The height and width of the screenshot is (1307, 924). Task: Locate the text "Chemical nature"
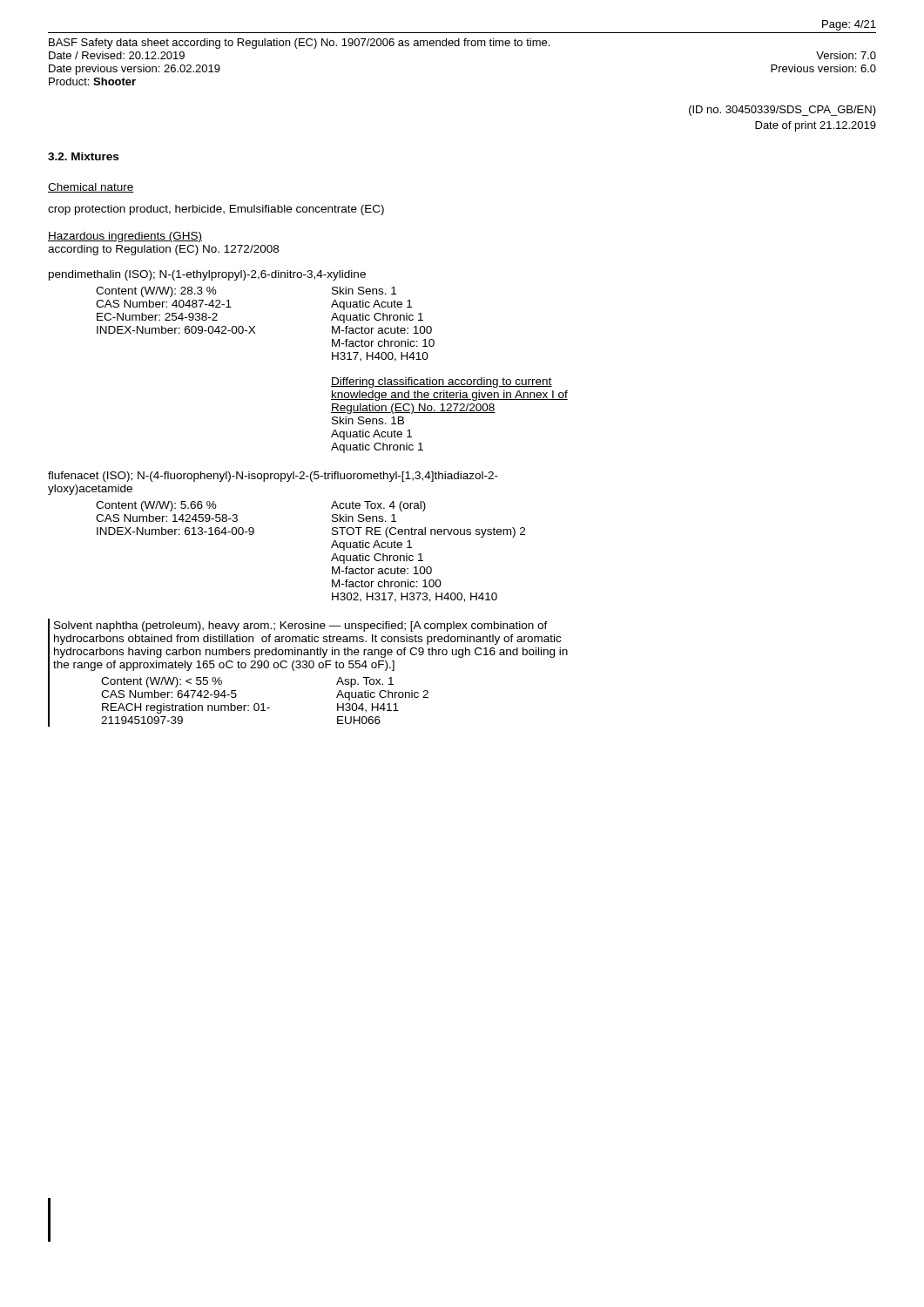[91, 187]
